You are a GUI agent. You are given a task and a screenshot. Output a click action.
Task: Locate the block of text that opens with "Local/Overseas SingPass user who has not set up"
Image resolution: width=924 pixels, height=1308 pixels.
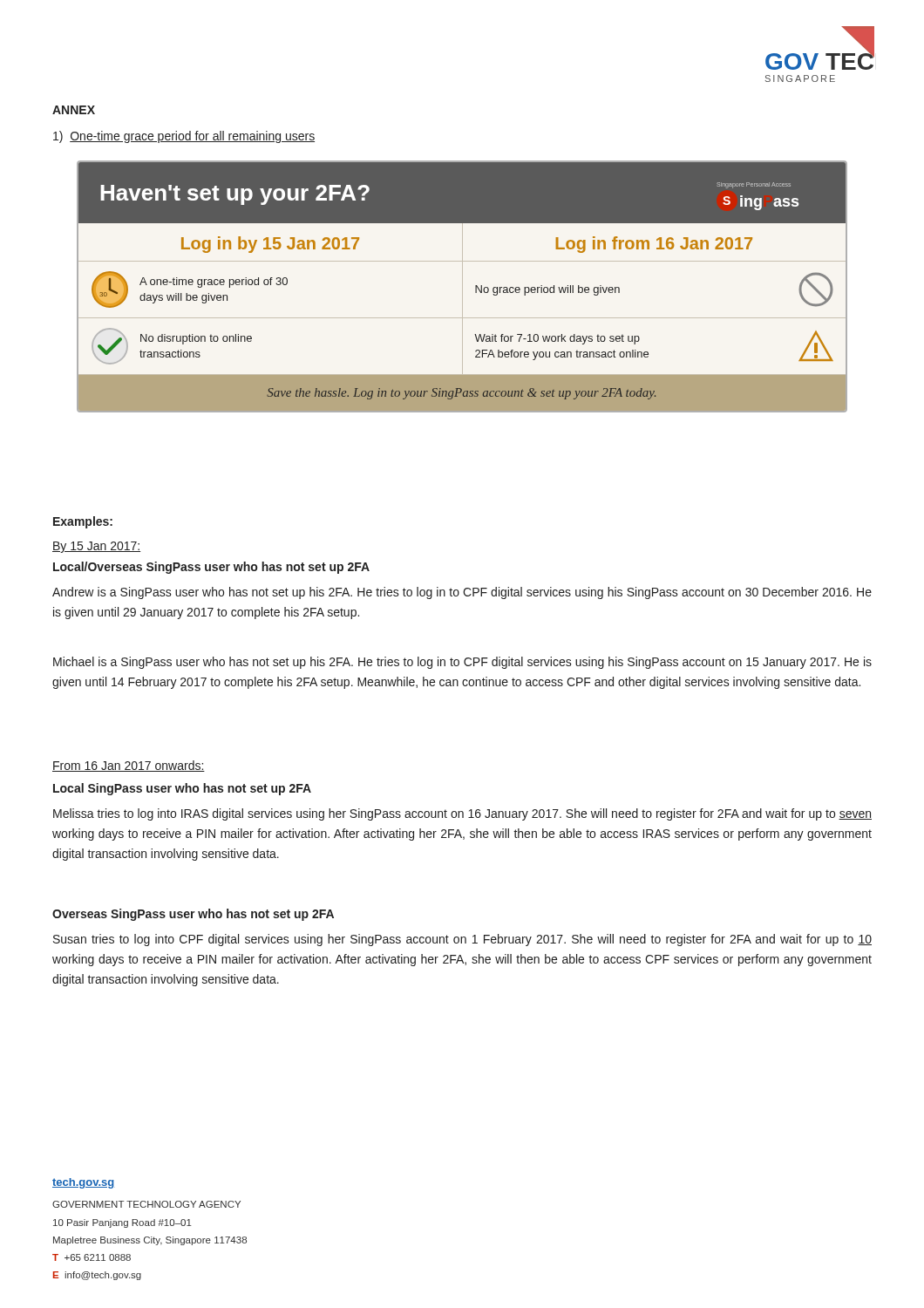211,567
